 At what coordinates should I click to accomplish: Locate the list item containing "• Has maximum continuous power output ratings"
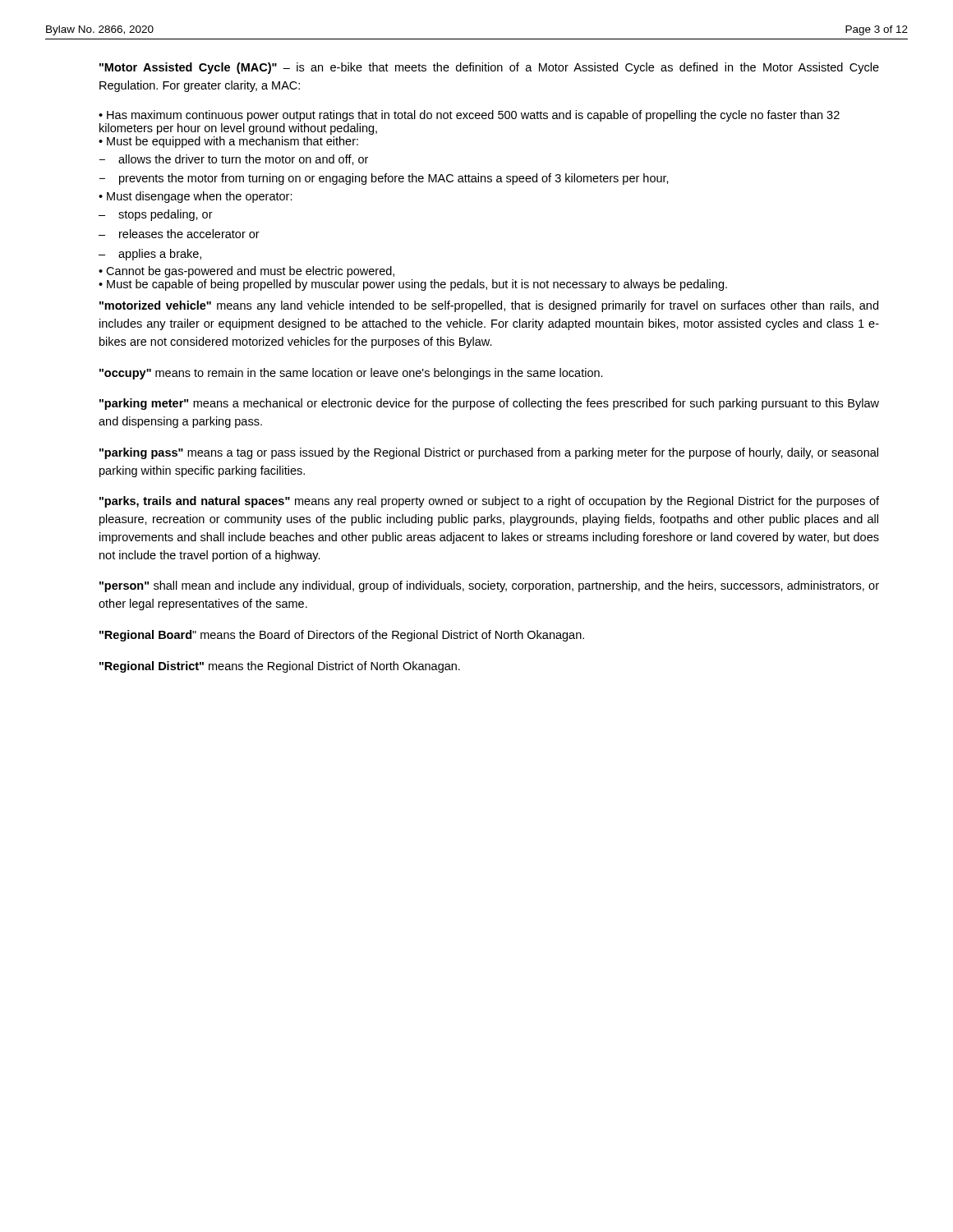click(x=489, y=121)
